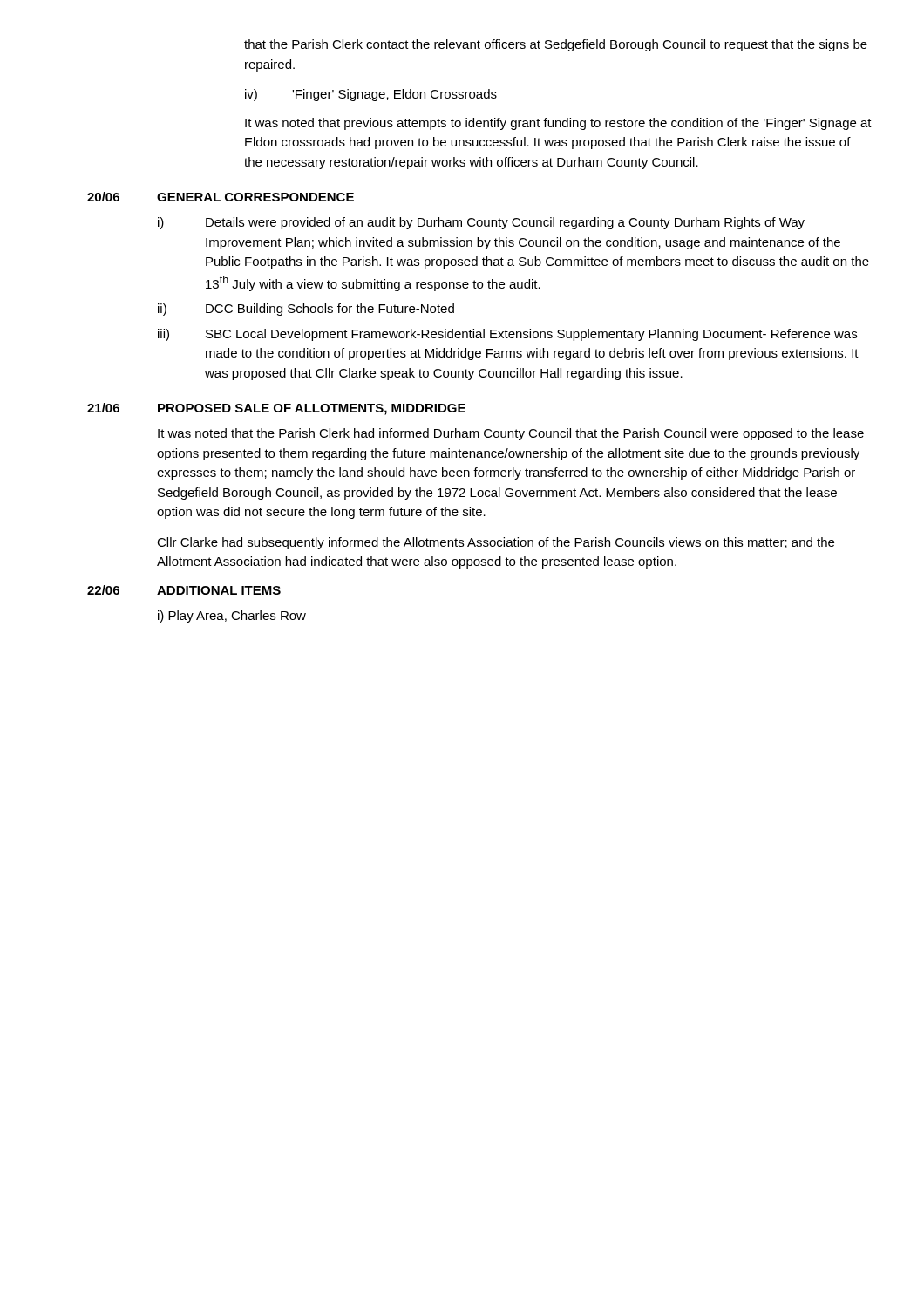Click the passage that begins "iii) SBC Local Development Framework-Residential Extensions Supplementary Planning"
Screen dimensions: 1308x924
tap(514, 353)
